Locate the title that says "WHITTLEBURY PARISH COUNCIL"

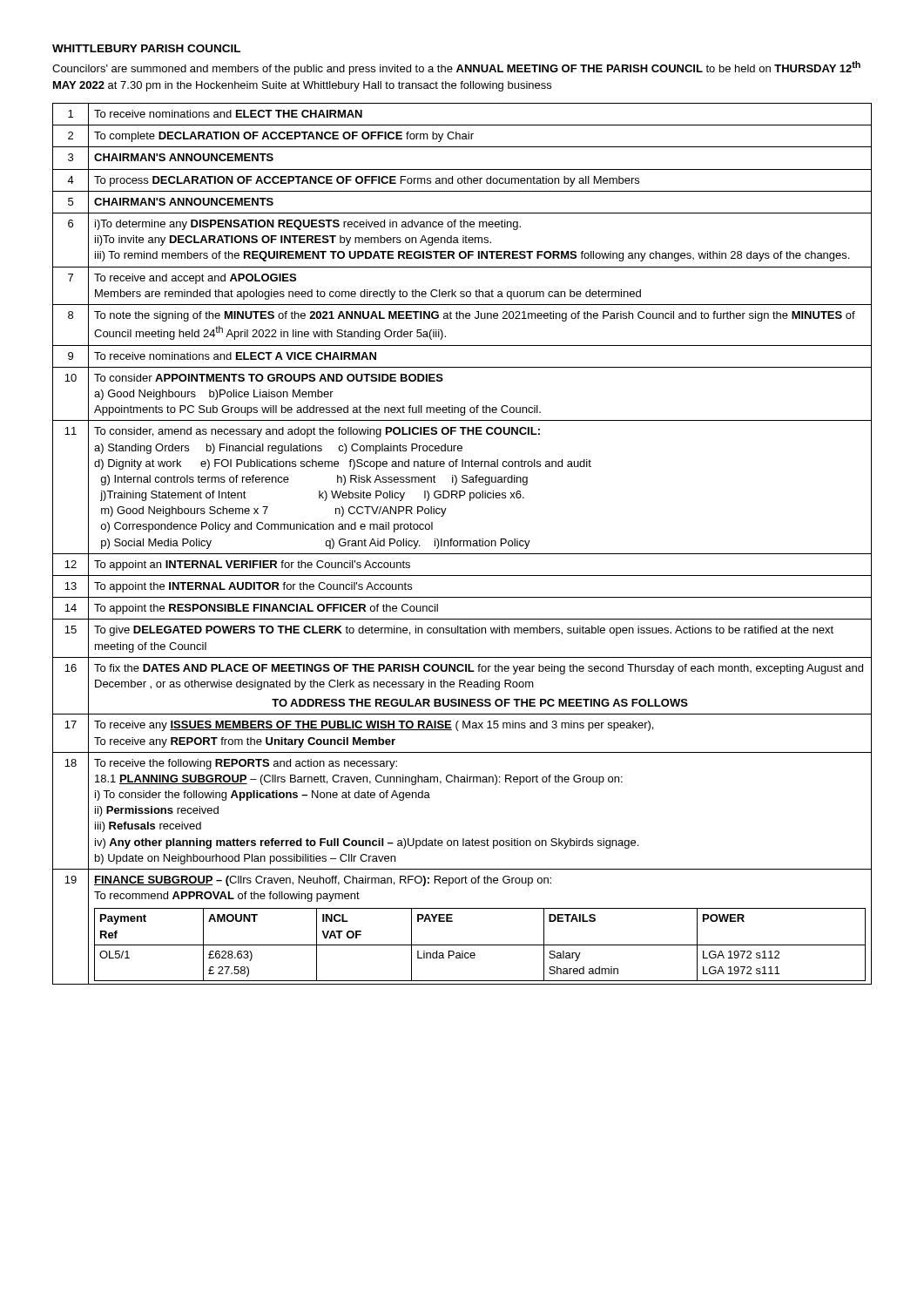tap(147, 48)
